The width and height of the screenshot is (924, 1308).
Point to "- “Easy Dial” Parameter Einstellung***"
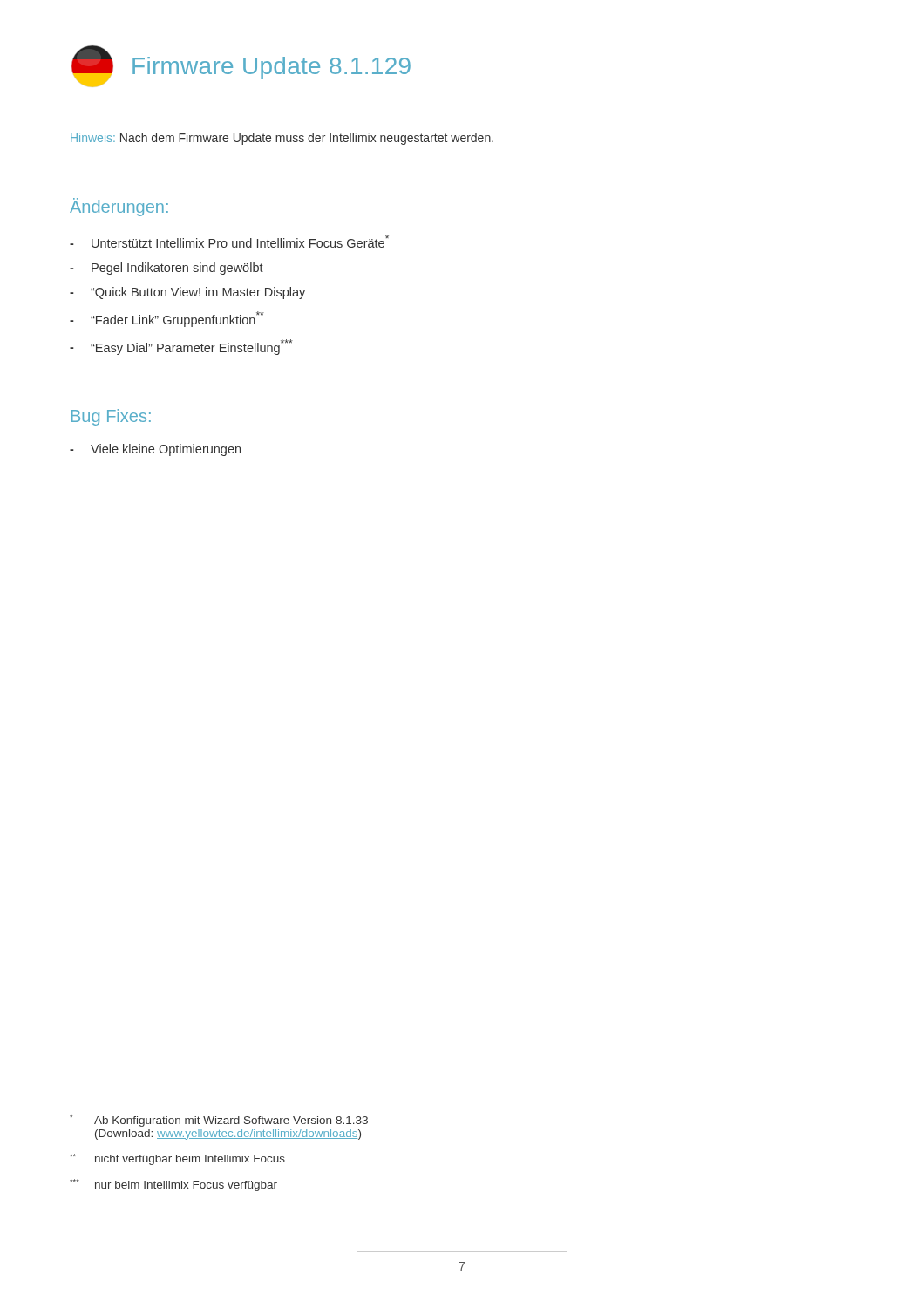point(181,346)
